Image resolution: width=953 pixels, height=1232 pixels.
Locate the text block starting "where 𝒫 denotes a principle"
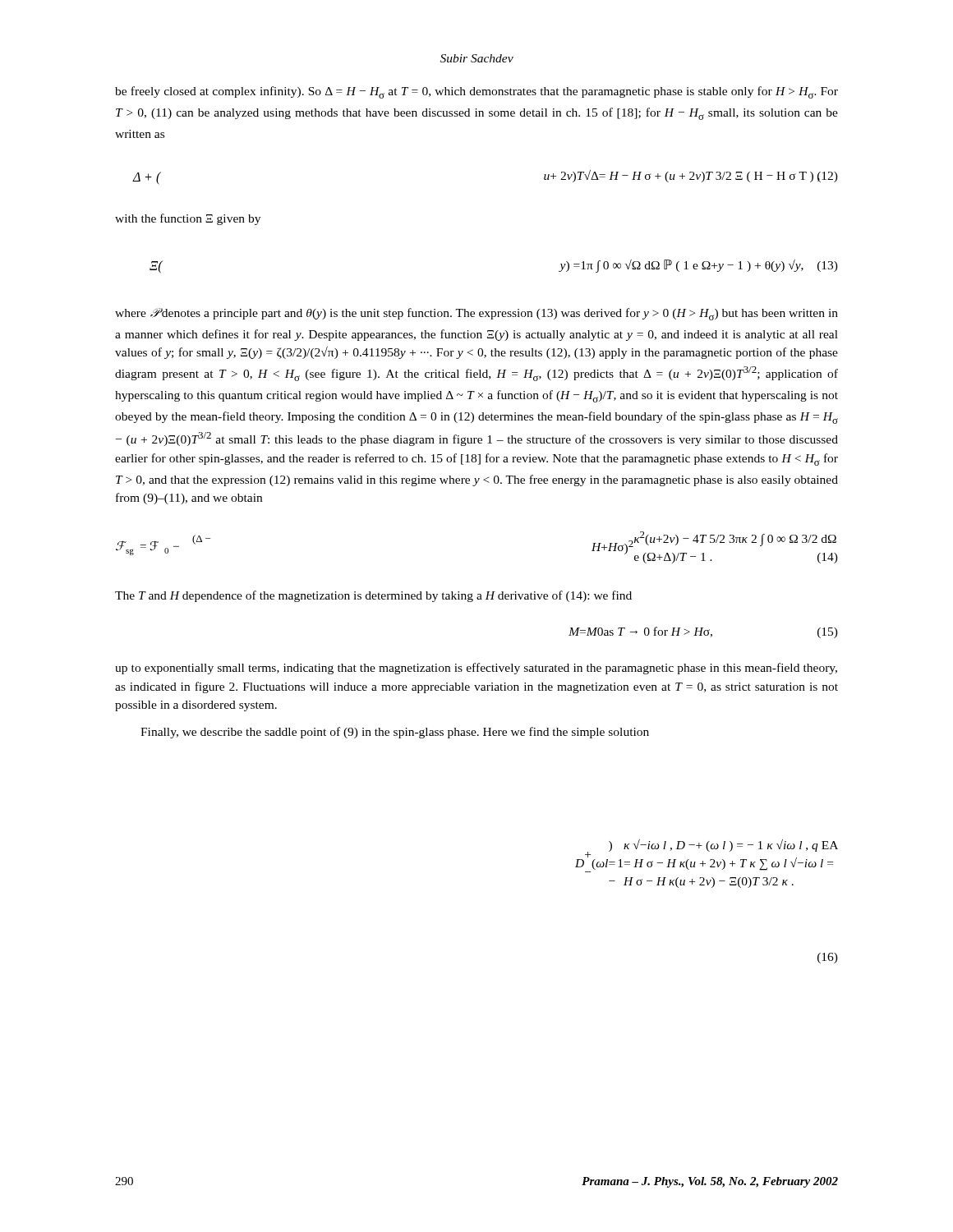[476, 406]
